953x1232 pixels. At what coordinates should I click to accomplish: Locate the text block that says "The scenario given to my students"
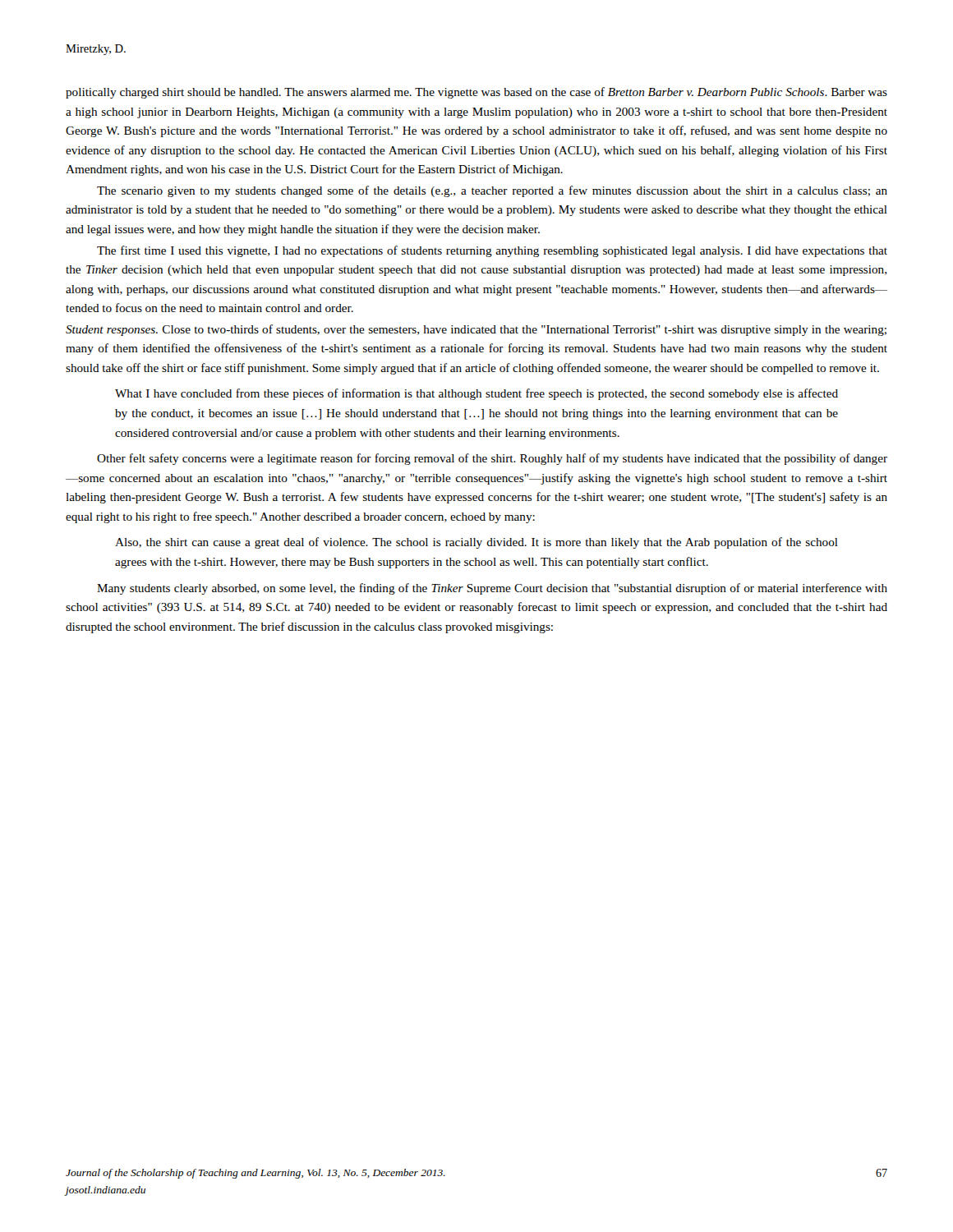pyautogui.click(x=476, y=210)
